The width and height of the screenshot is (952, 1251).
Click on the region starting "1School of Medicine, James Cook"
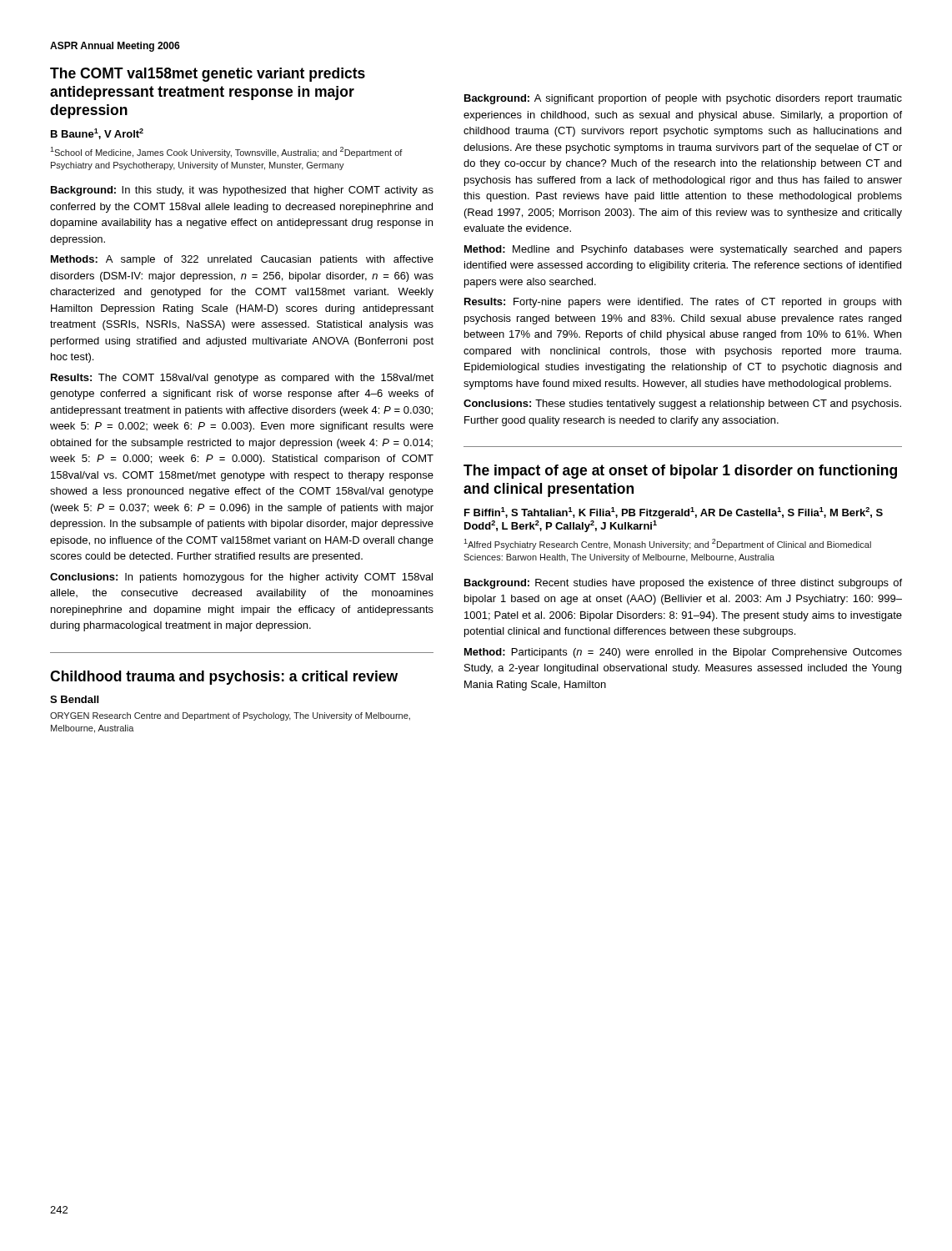(226, 158)
